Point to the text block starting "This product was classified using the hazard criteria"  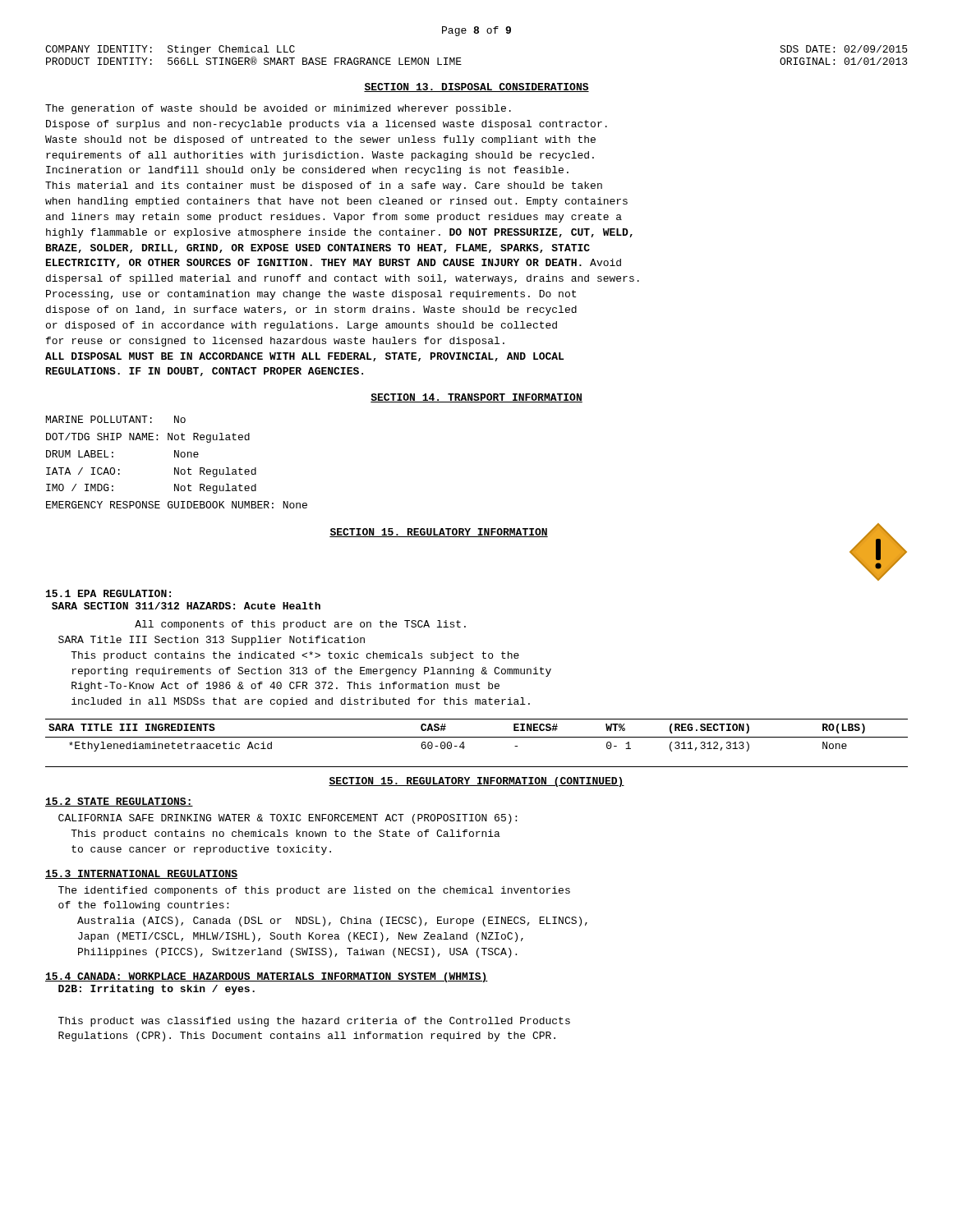[308, 1029]
